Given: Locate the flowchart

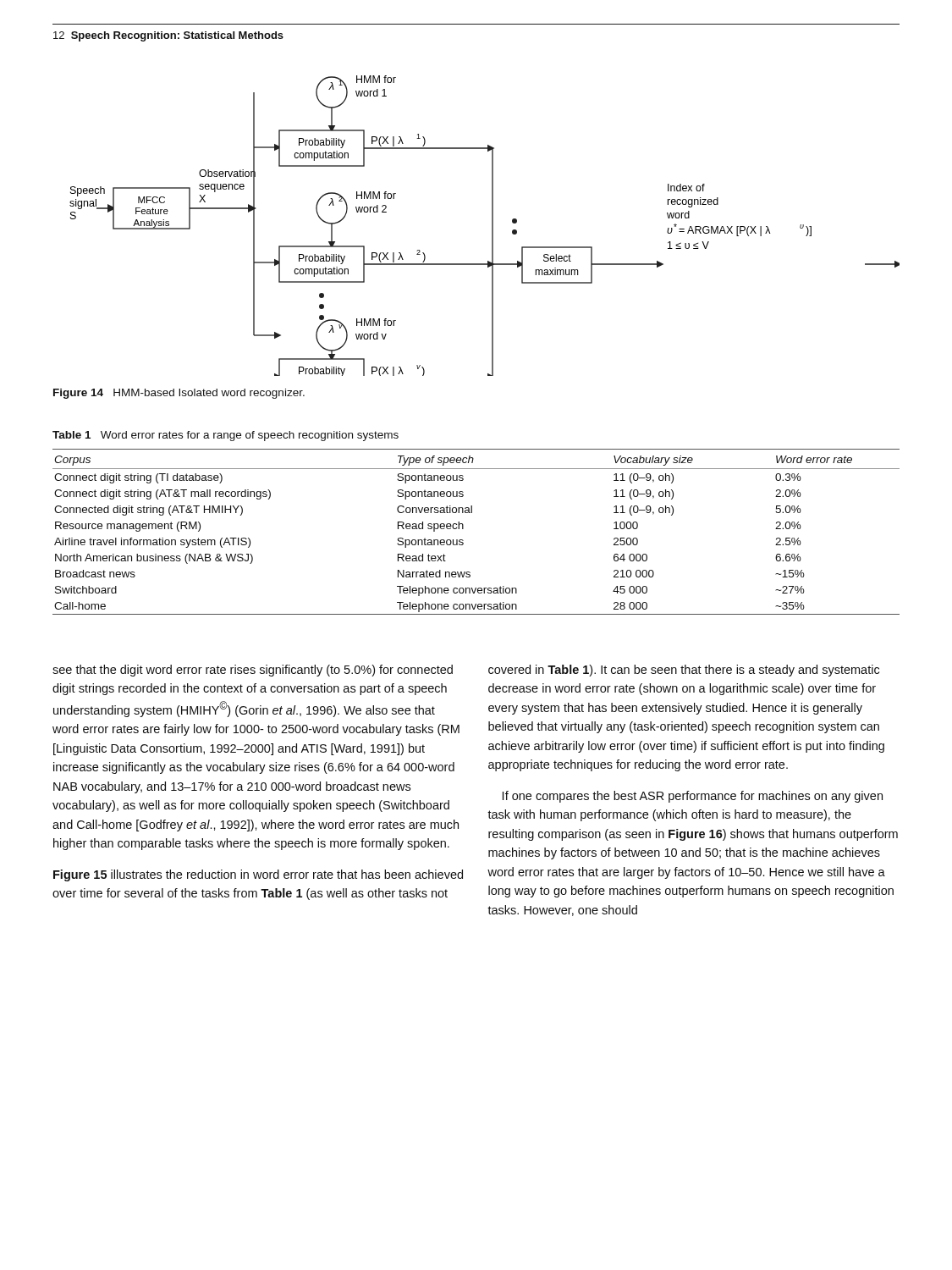Looking at the screenshot, I should [476, 211].
